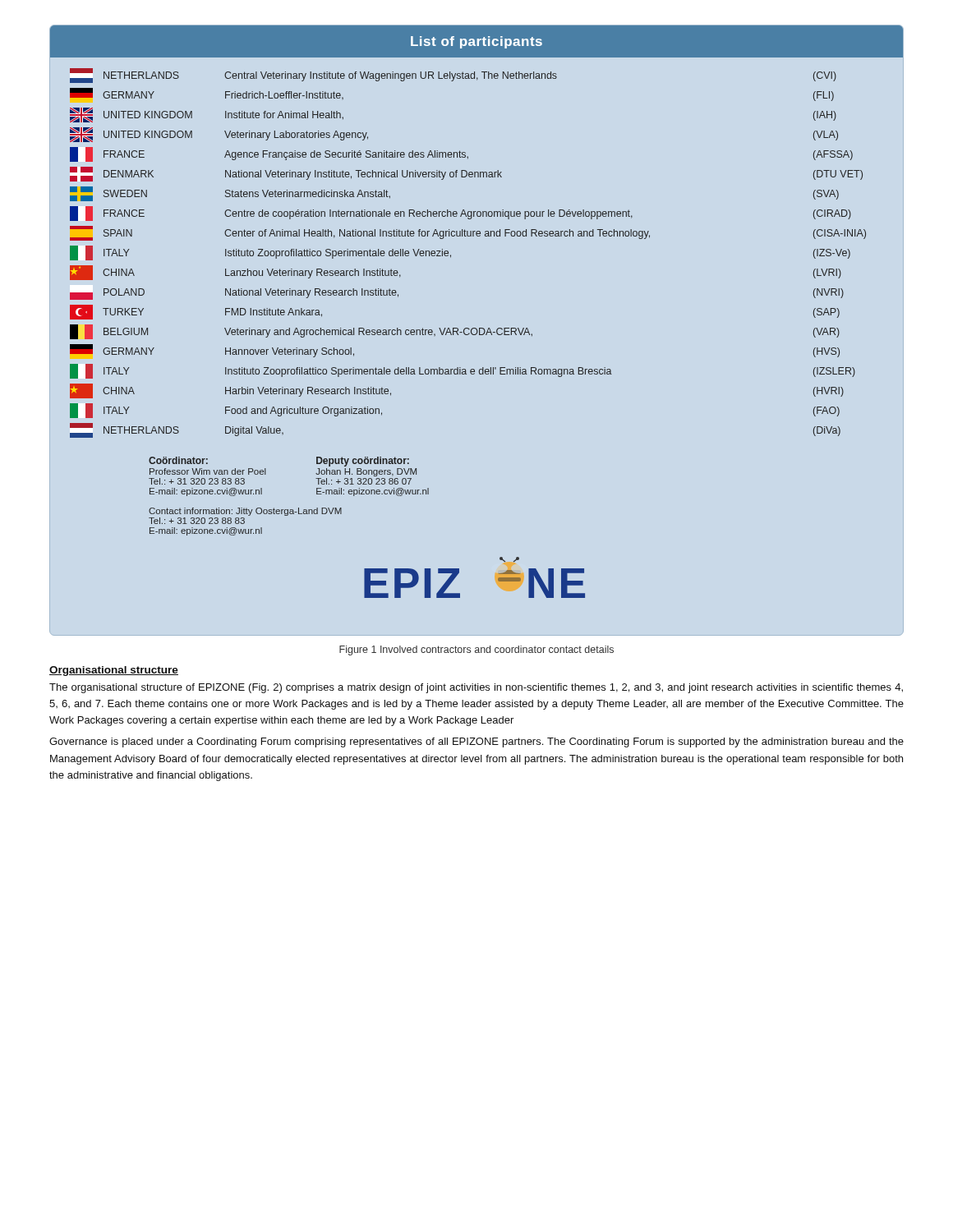Locate the table with the text "UNITED KINGDOM"
This screenshot has width=953, height=1232.
[x=476, y=253]
